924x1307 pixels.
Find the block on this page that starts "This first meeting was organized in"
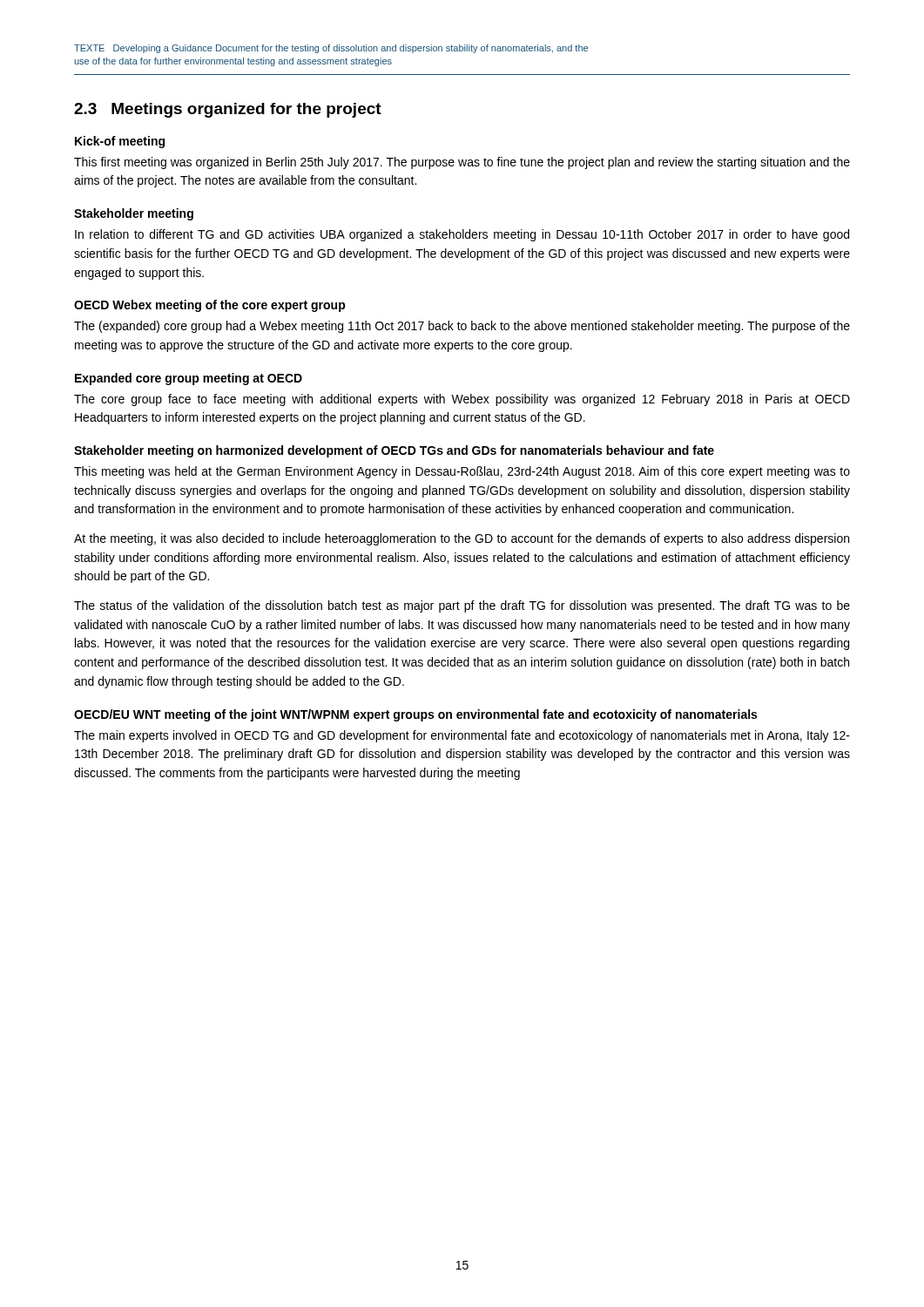462,171
